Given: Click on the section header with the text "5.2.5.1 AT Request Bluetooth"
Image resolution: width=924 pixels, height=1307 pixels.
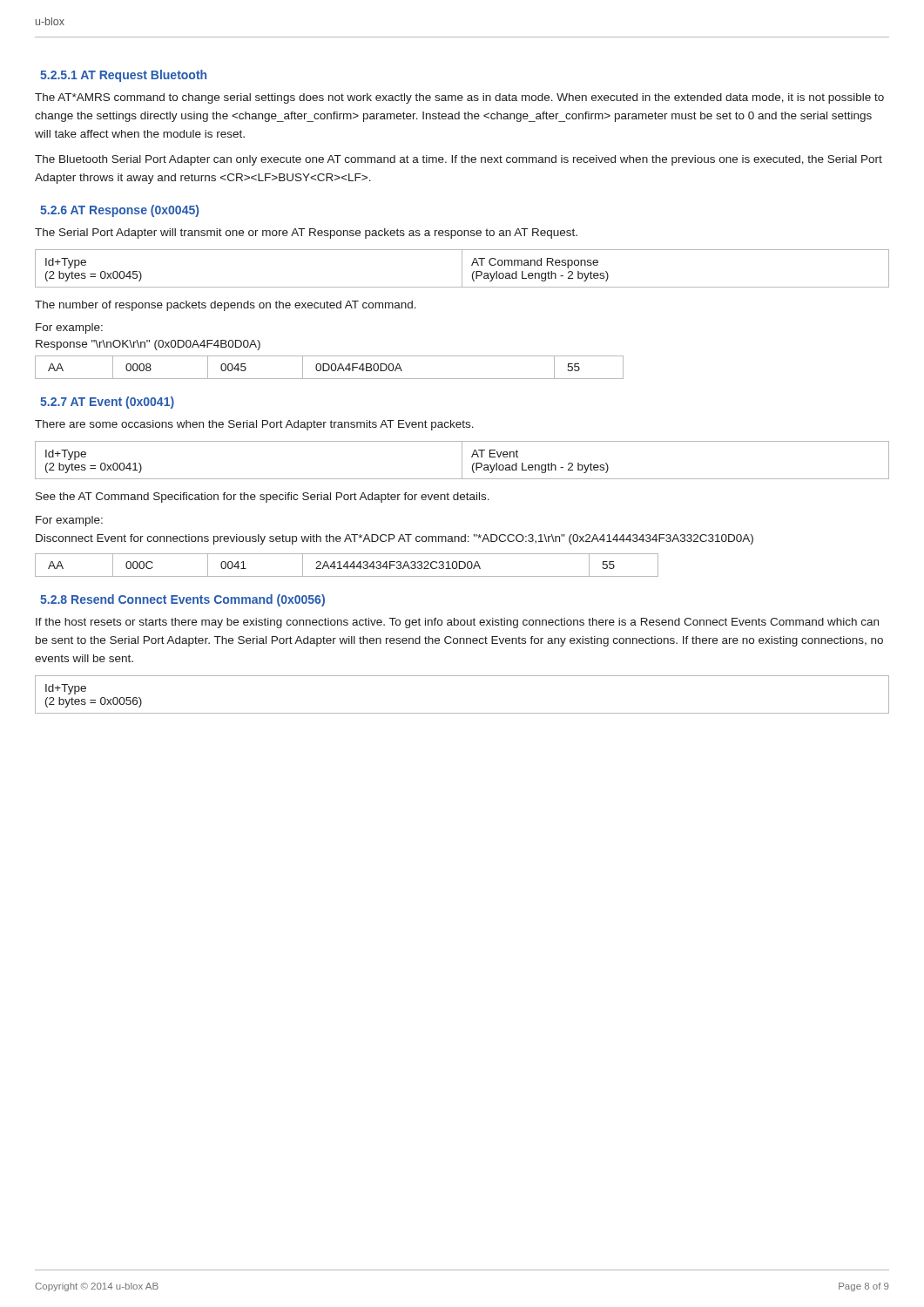Looking at the screenshot, I should click(x=124, y=75).
